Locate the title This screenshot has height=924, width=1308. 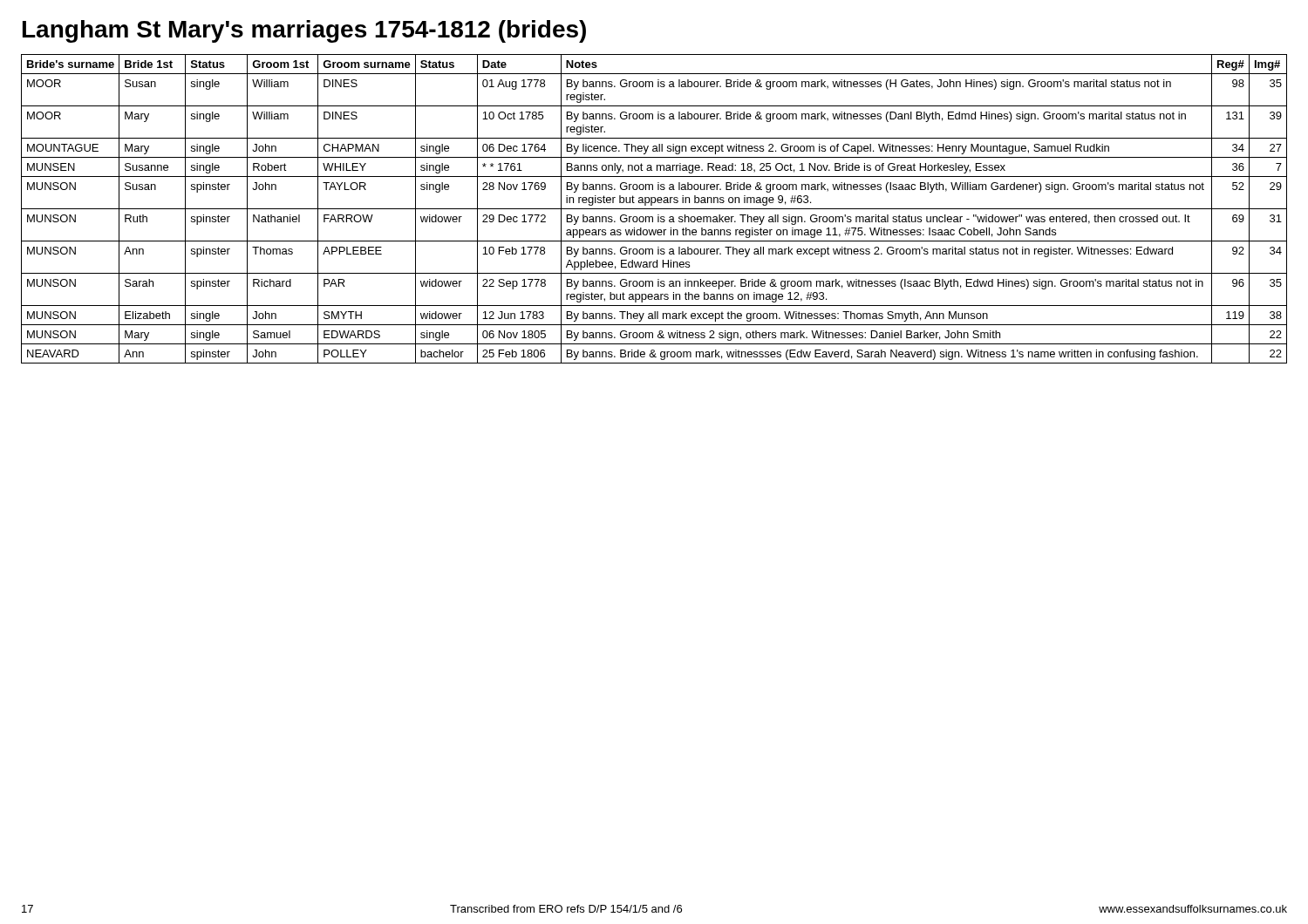pos(304,29)
